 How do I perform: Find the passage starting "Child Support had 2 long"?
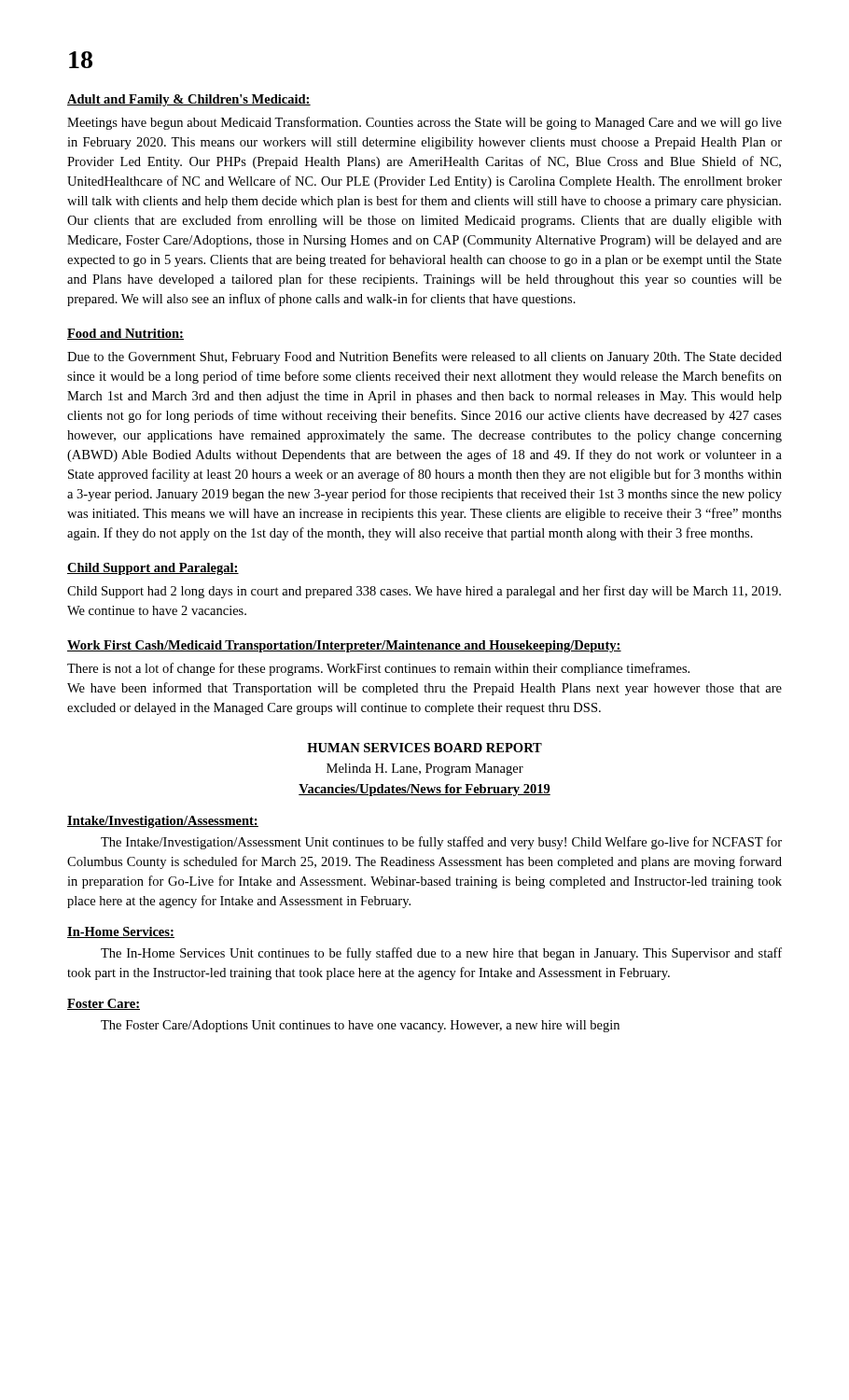point(424,601)
